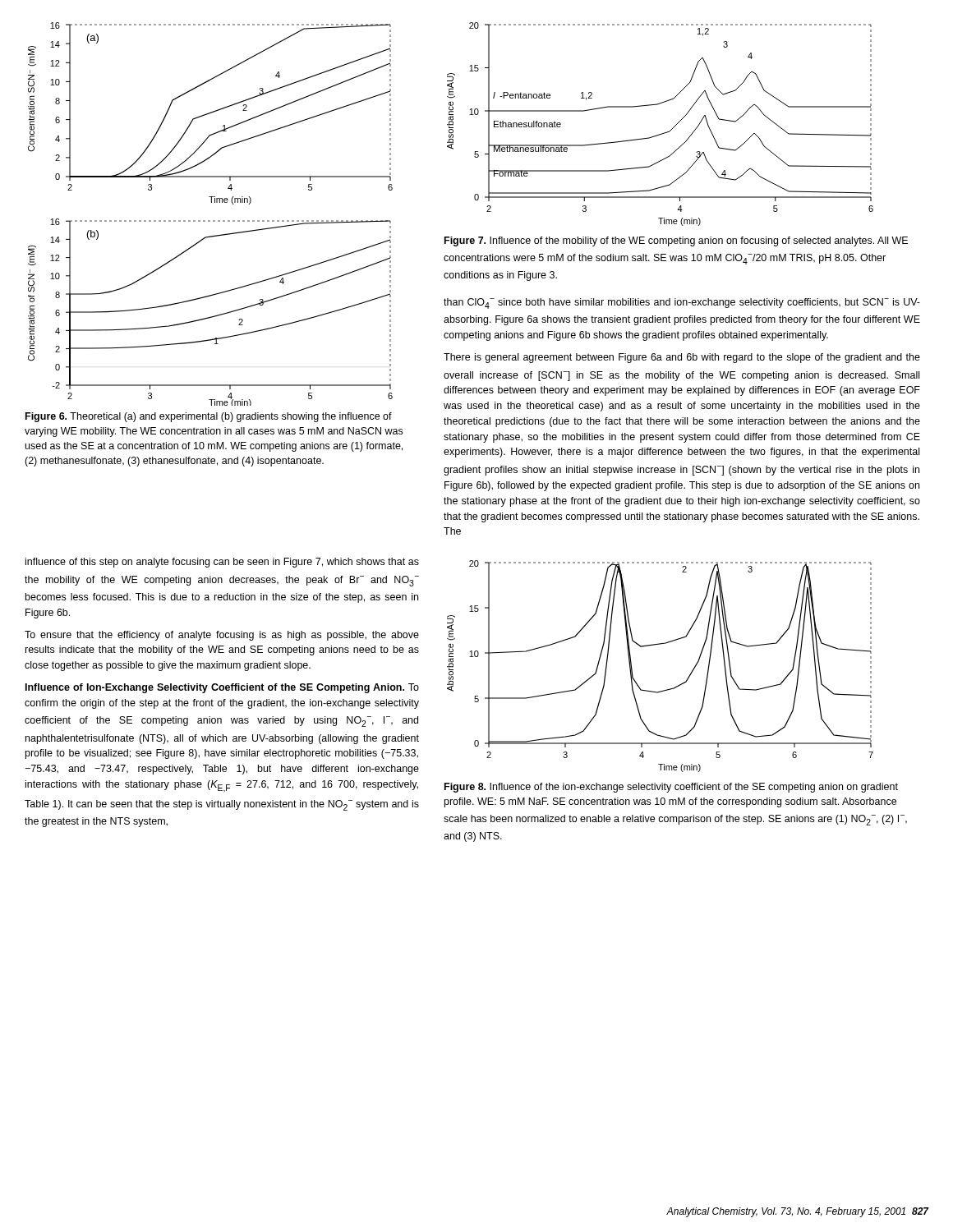Point to the block beginning "than ClO4− since both have"
This screenshot has height=1232, width=953.
[x=682, y=317]
